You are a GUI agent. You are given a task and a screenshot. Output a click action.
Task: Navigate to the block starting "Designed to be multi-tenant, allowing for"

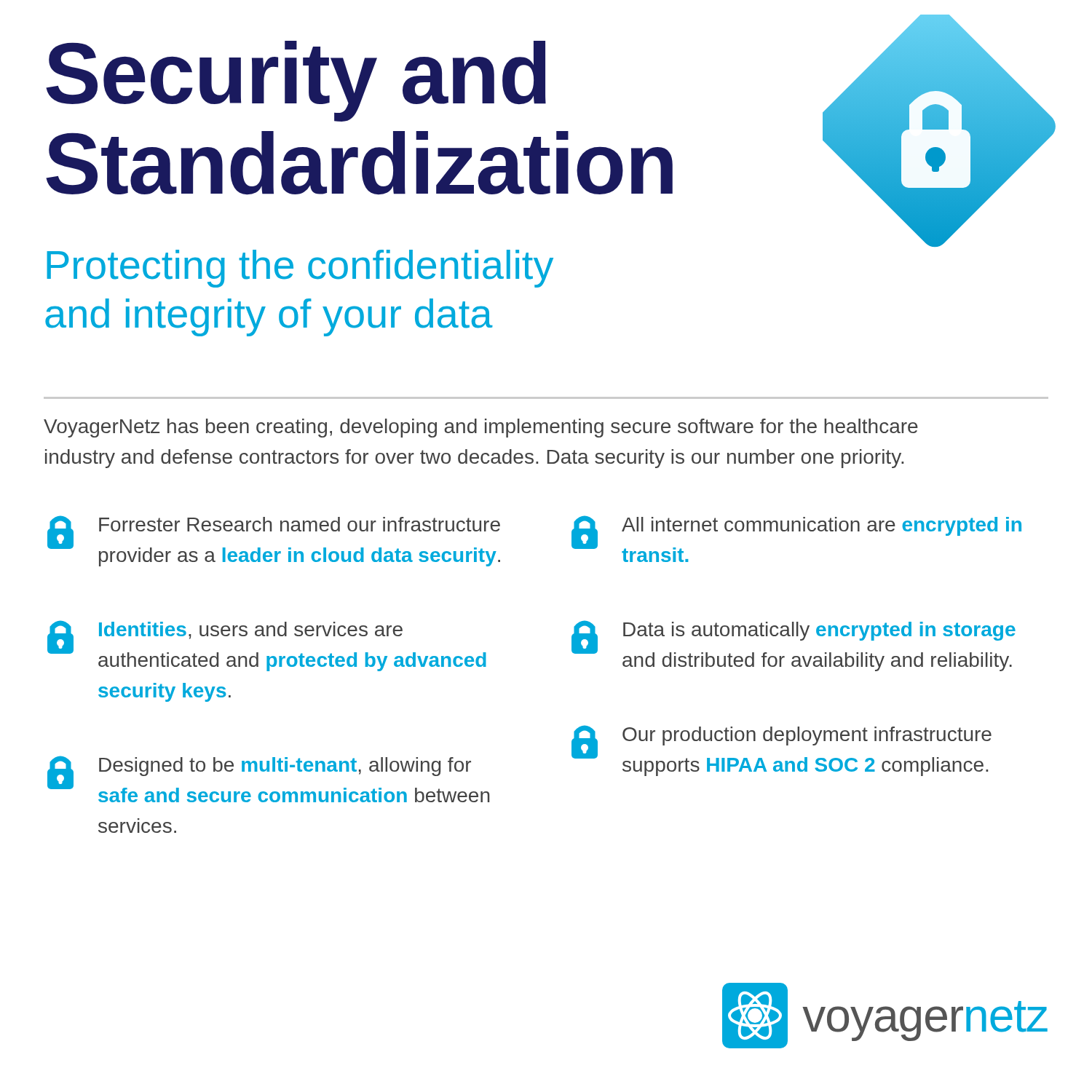coord(277,796)
